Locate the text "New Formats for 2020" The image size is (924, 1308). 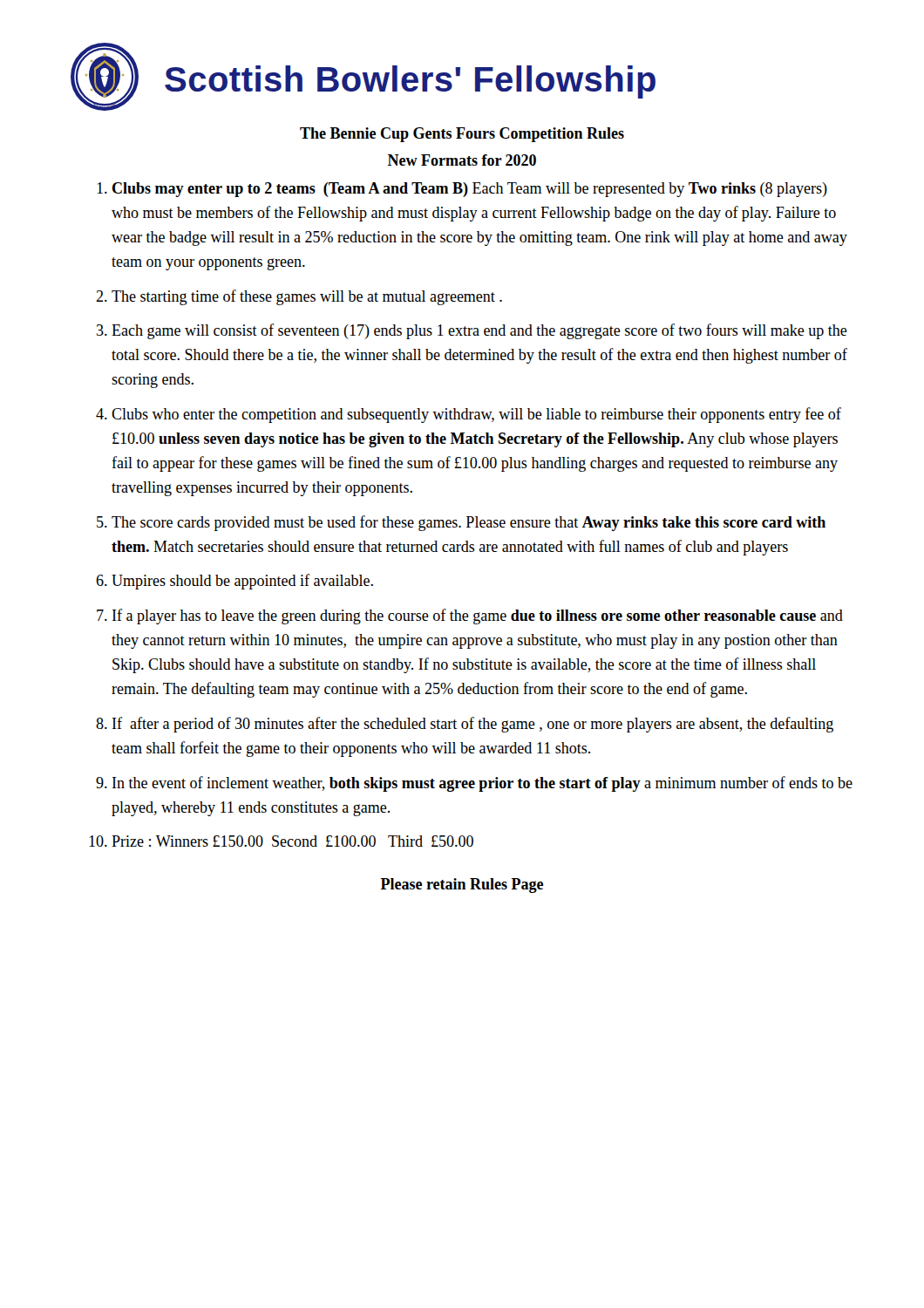pos(462,161)
